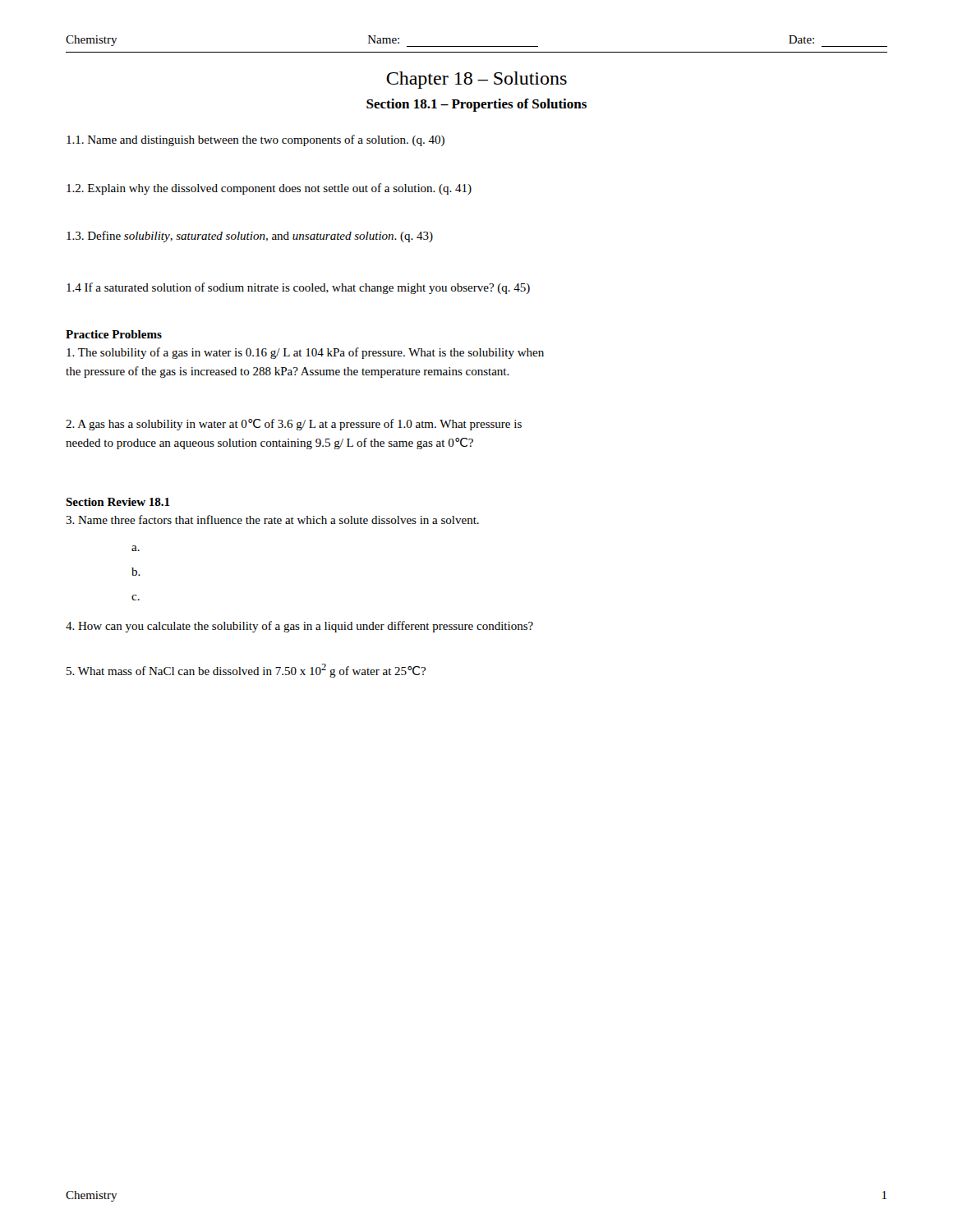Image resolution: width=953 pixels, height=1232 pixels.
Task: Click on the list item containing "The solubility of a gas"
Action: [x=305, y=362]
